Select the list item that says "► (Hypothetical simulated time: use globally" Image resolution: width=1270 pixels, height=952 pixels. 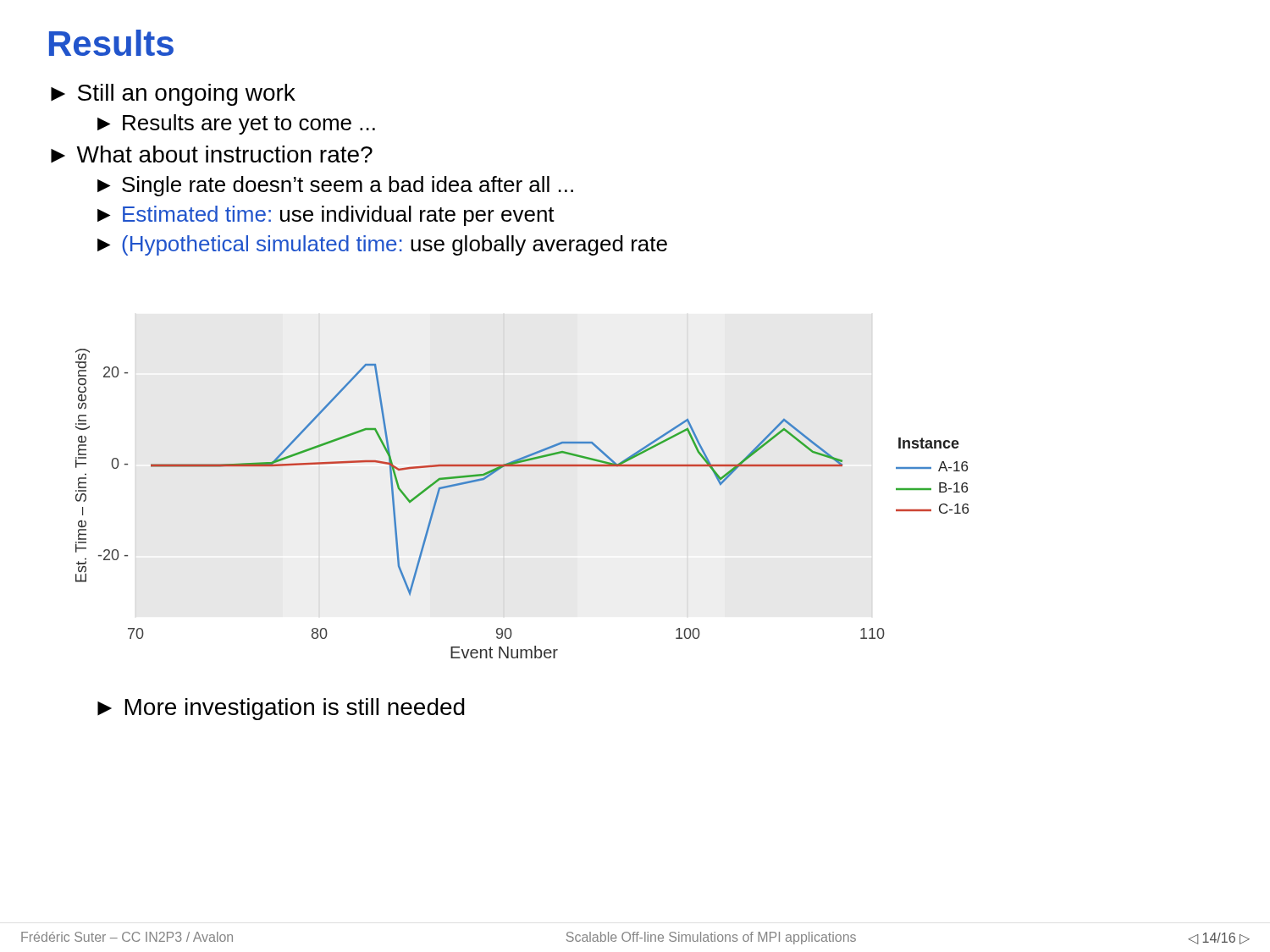click(x=381, y=244)
